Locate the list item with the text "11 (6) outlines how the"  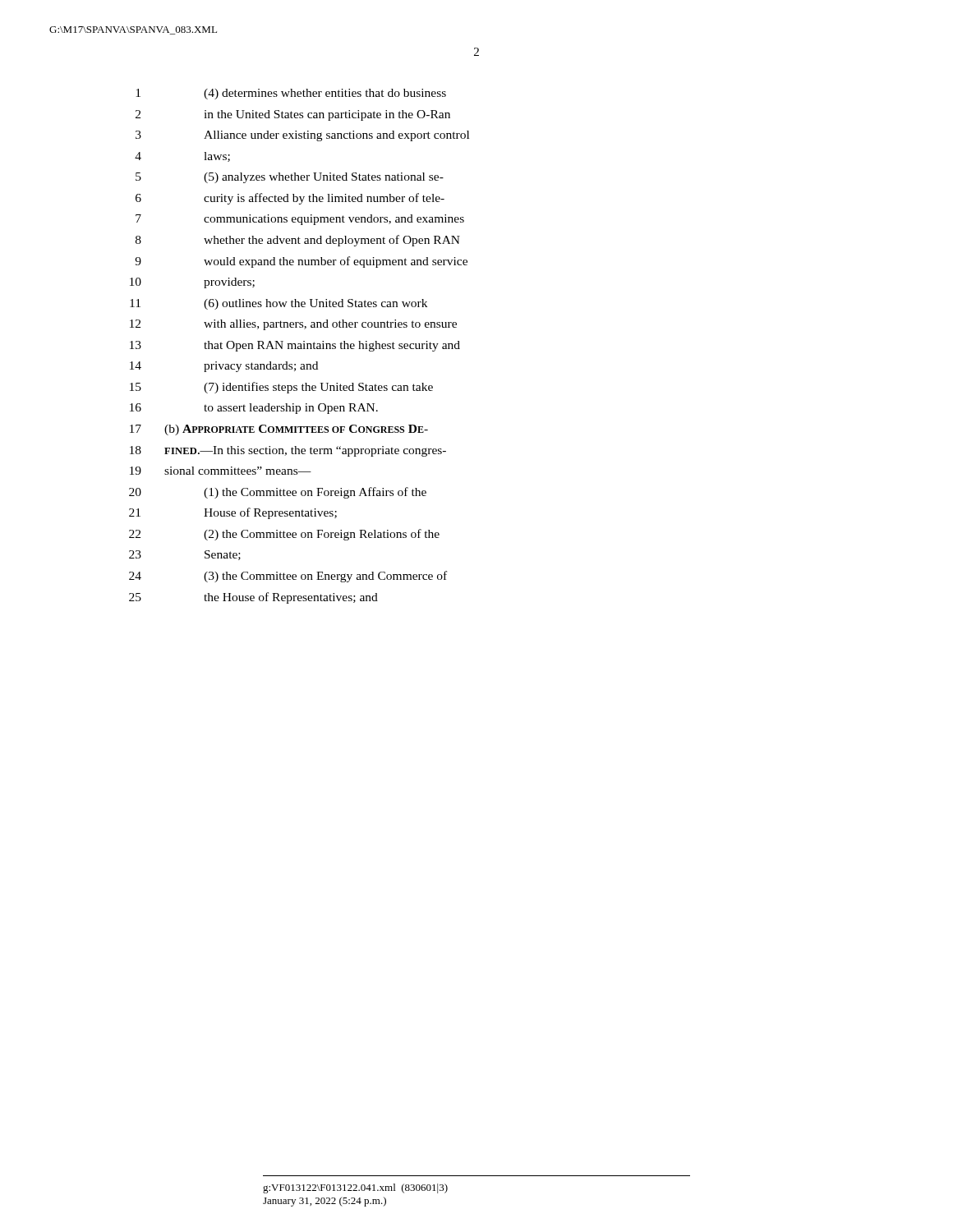coord(279,304)
